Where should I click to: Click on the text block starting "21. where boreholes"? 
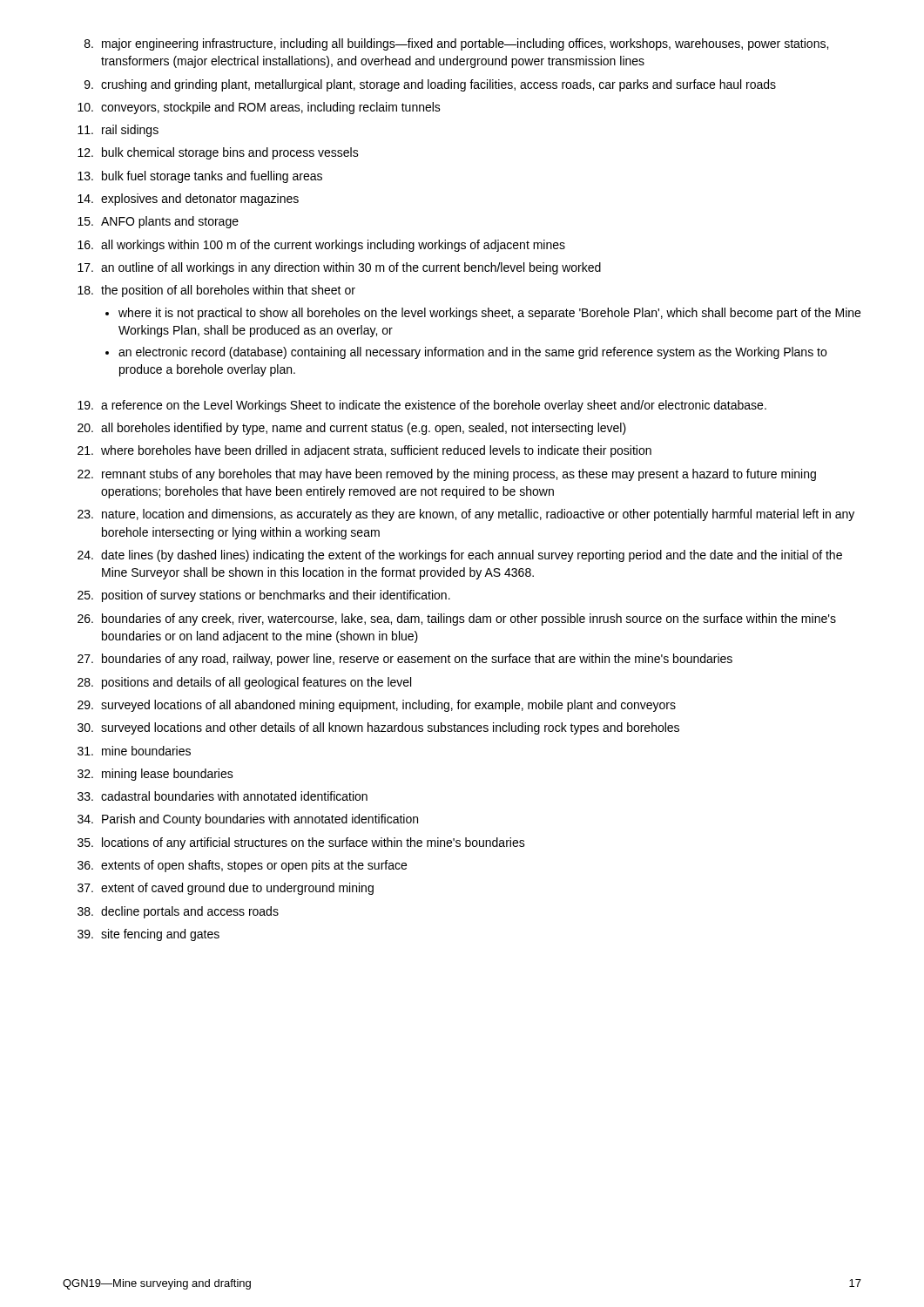(x=462, y=451)
